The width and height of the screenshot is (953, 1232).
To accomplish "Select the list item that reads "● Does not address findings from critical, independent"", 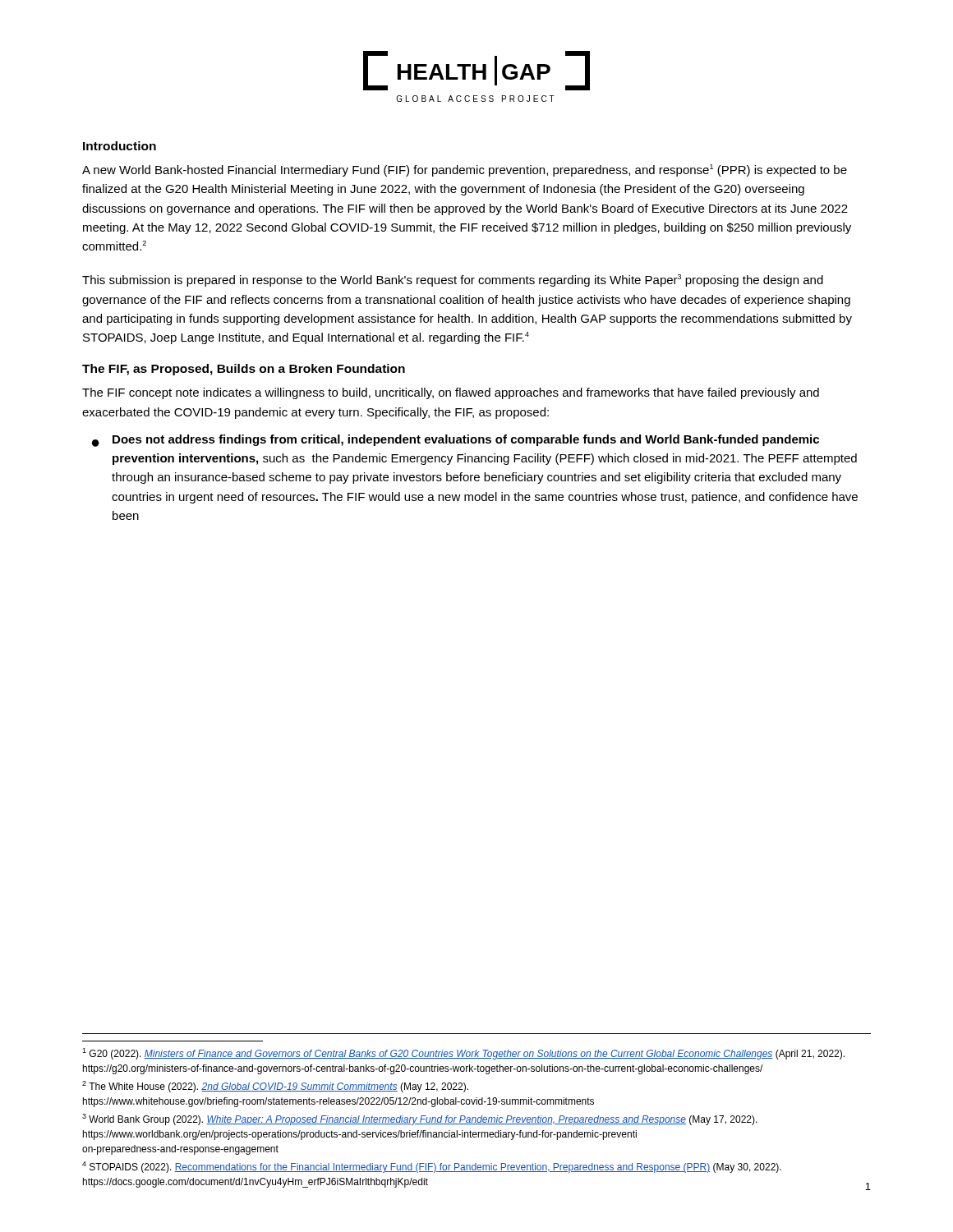I will click(x=481, y=477).
